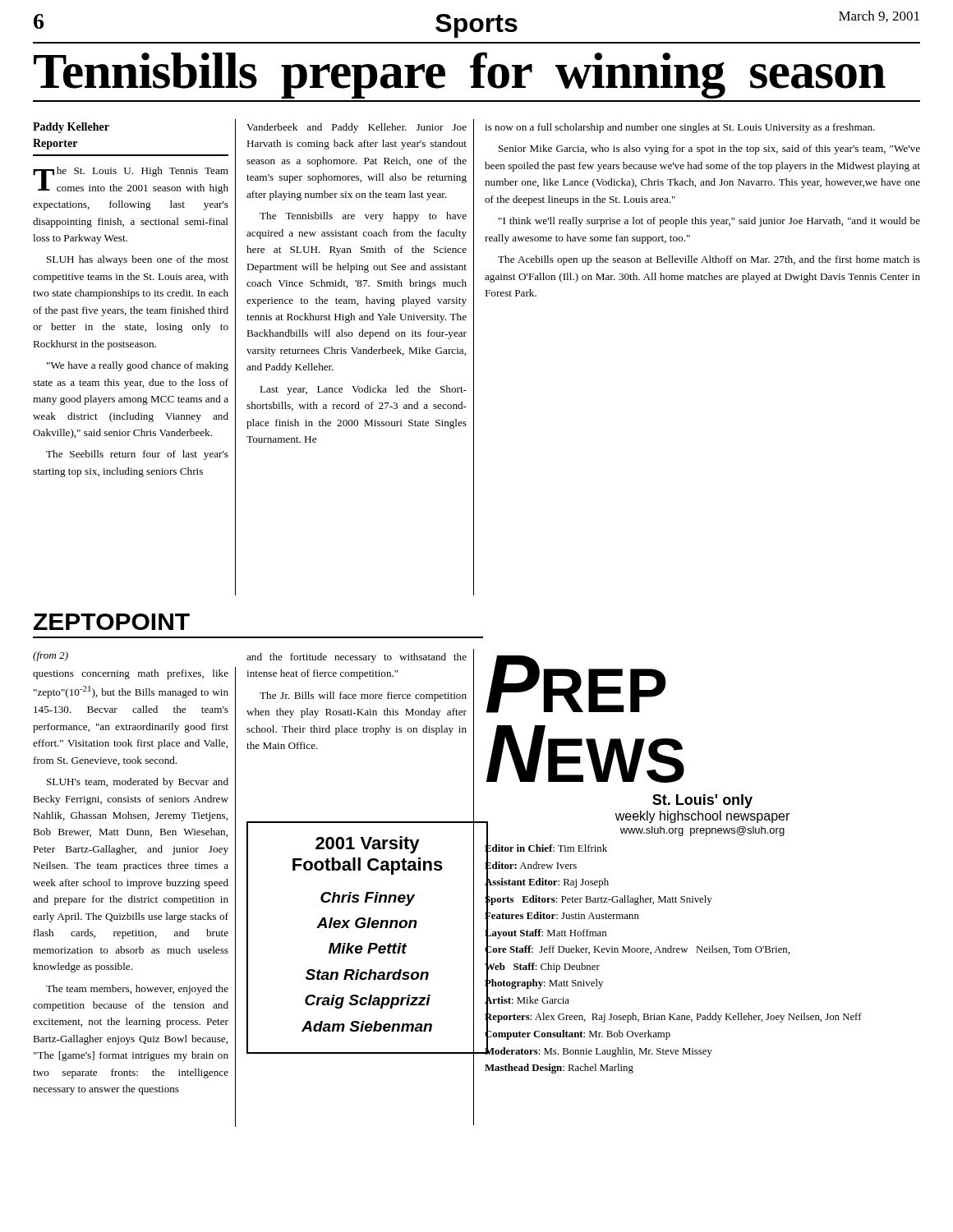Click where it says "Tennisbills prepare for winning season"

point(459,72)
